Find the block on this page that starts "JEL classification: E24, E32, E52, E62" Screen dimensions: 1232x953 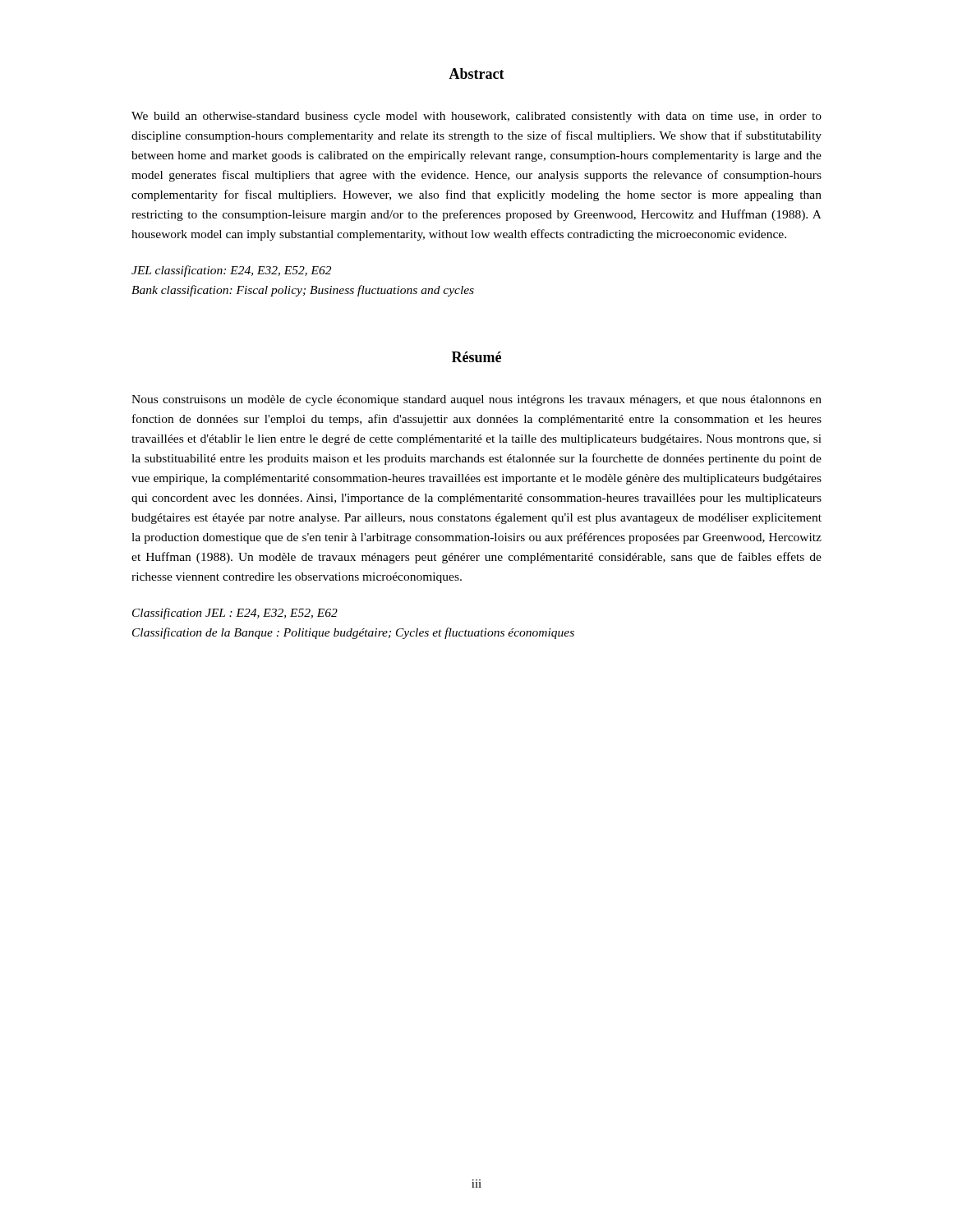tap(303, 280)
